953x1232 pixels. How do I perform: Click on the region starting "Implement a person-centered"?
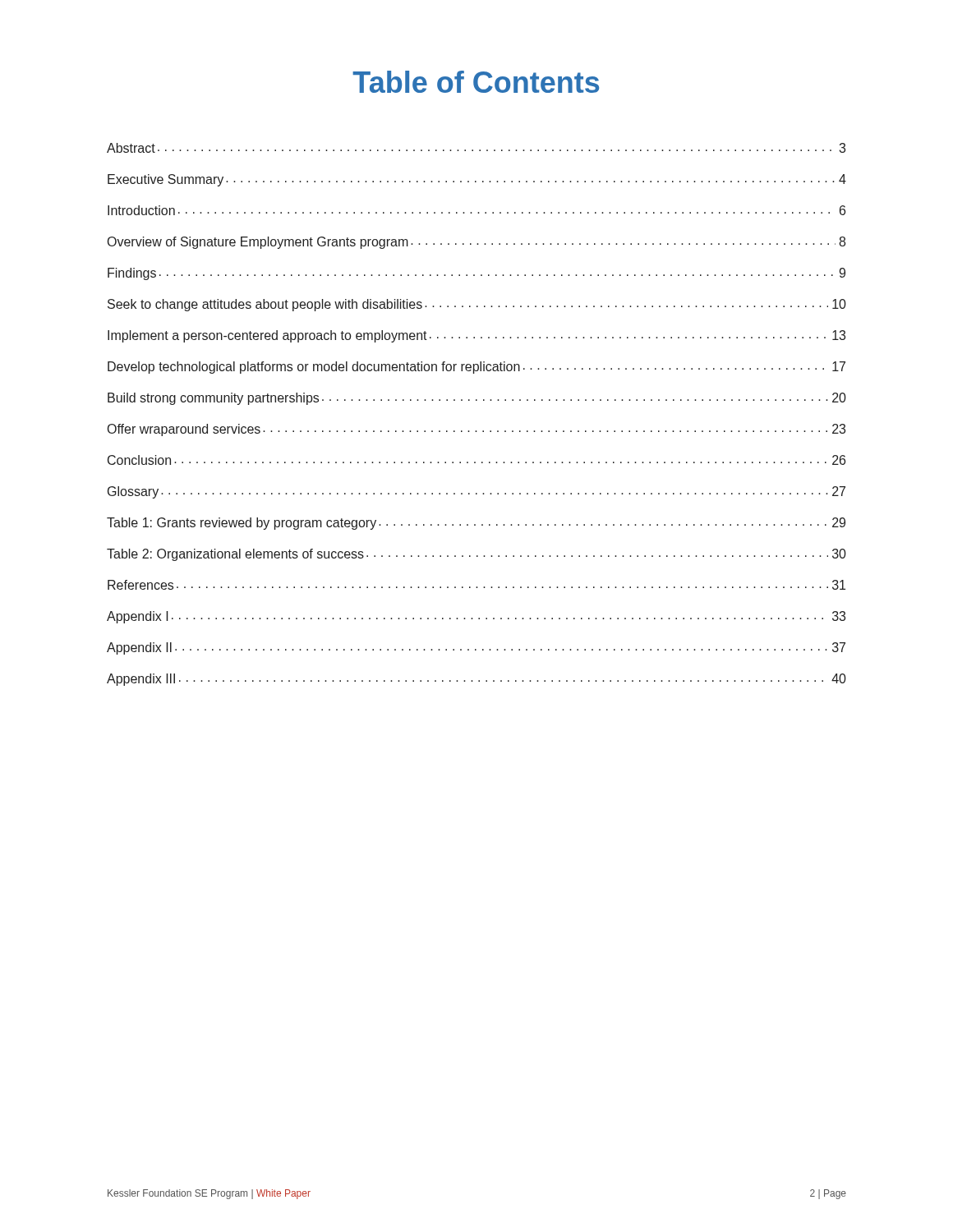click(x=476, y=336)
